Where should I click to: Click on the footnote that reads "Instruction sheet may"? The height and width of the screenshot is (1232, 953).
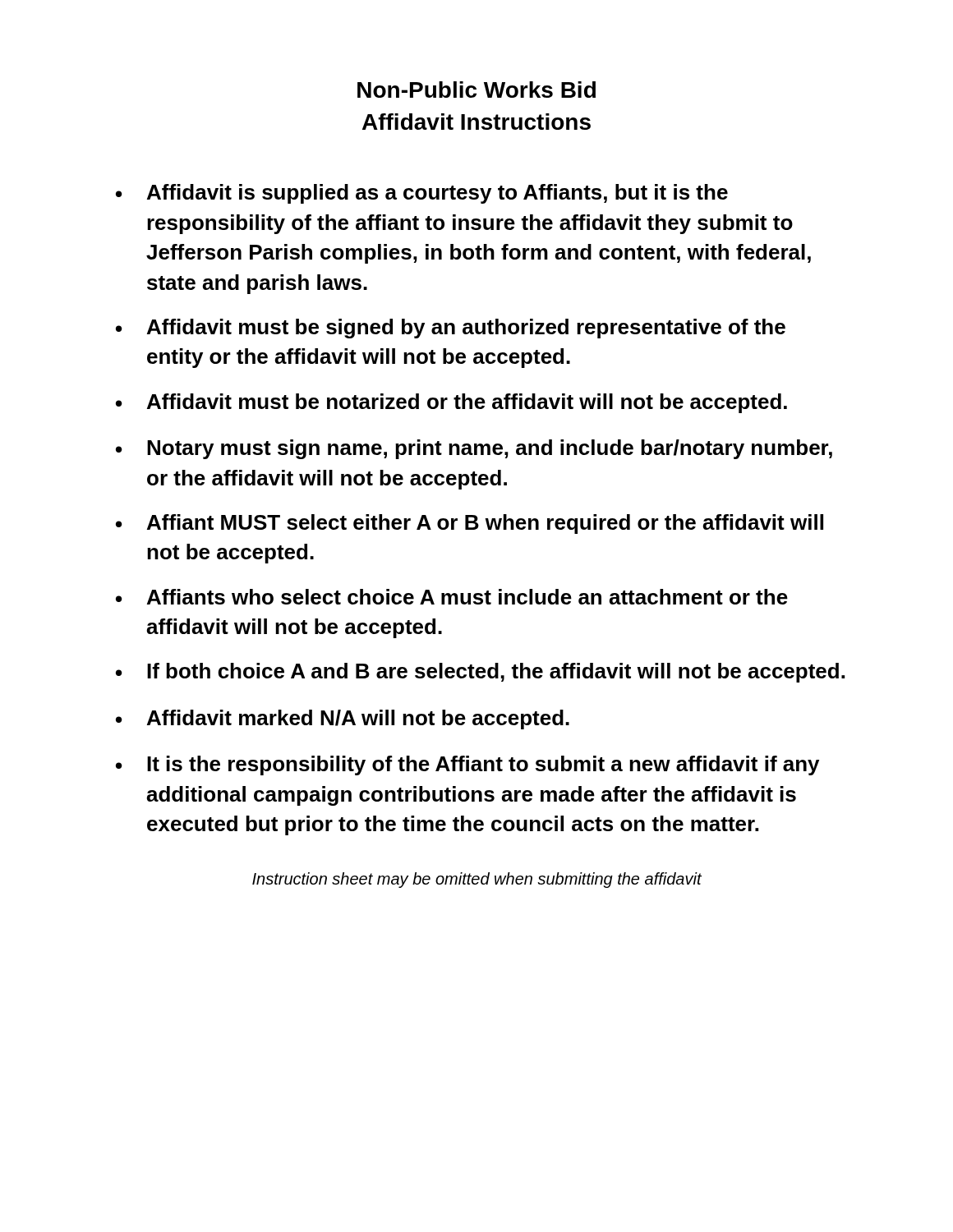click(476, 879)
